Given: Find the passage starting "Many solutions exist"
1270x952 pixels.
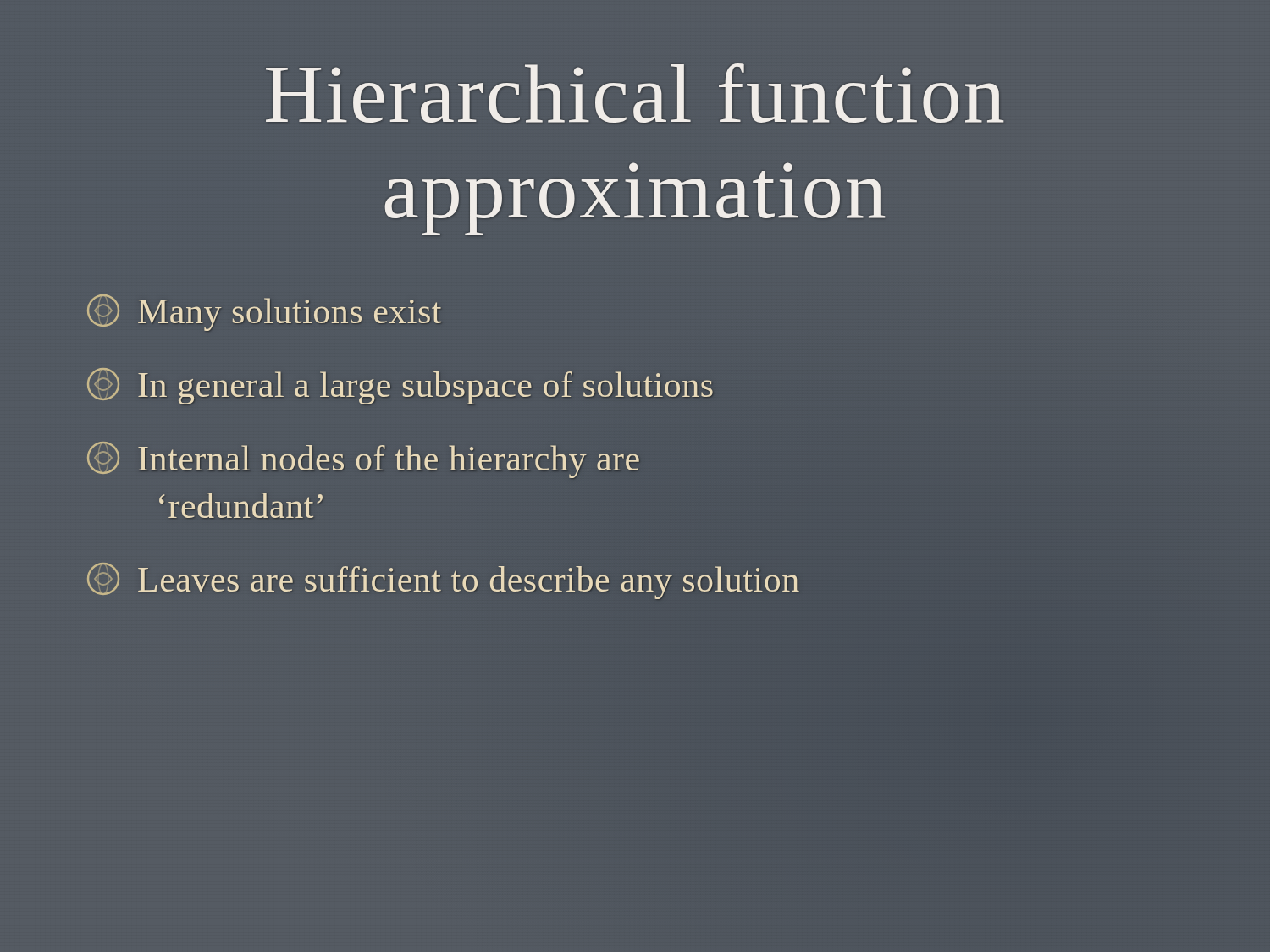Looking at the screenshot, I should [x=264, y=313].
